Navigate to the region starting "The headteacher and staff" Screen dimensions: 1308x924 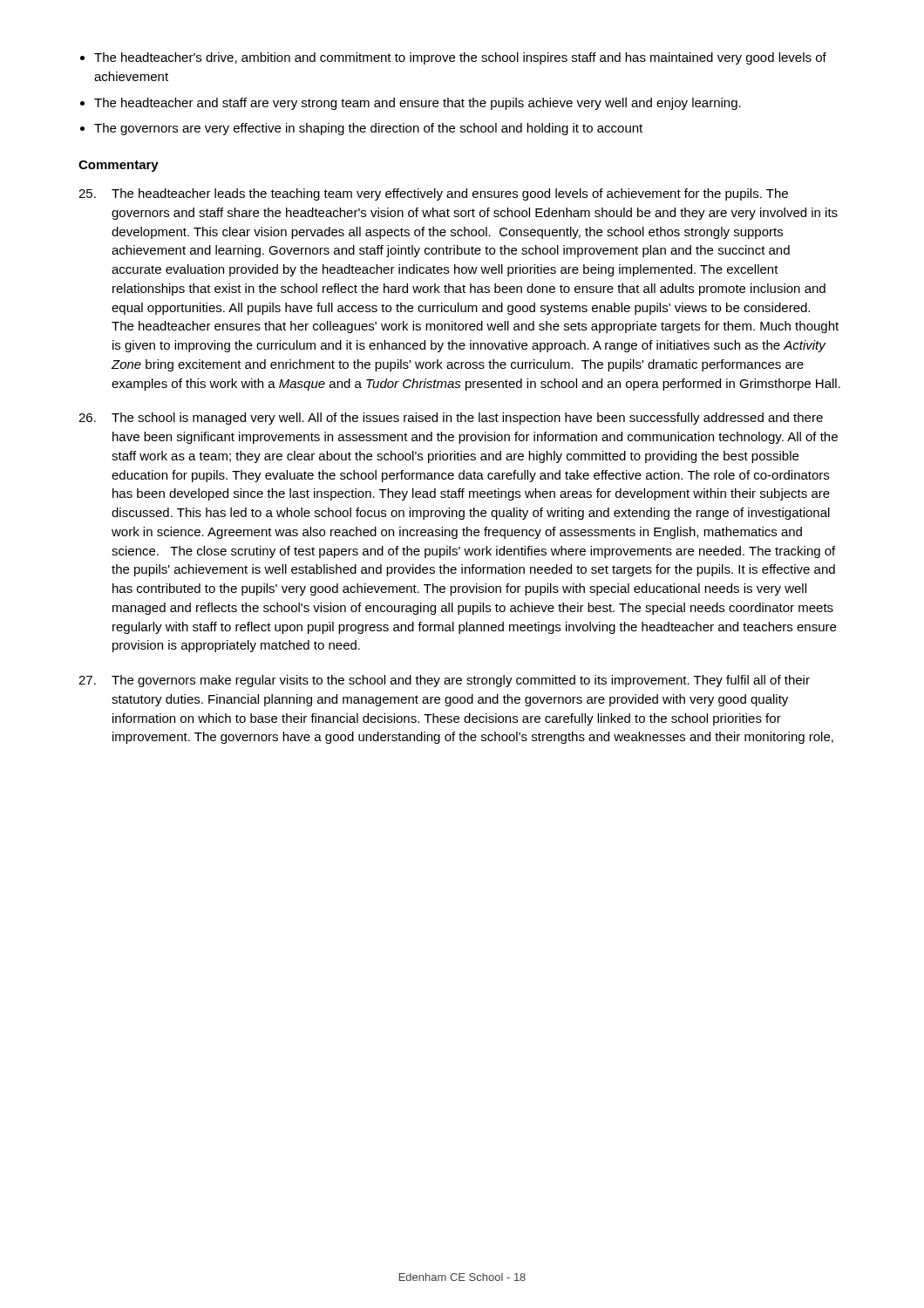click(418, 102)
